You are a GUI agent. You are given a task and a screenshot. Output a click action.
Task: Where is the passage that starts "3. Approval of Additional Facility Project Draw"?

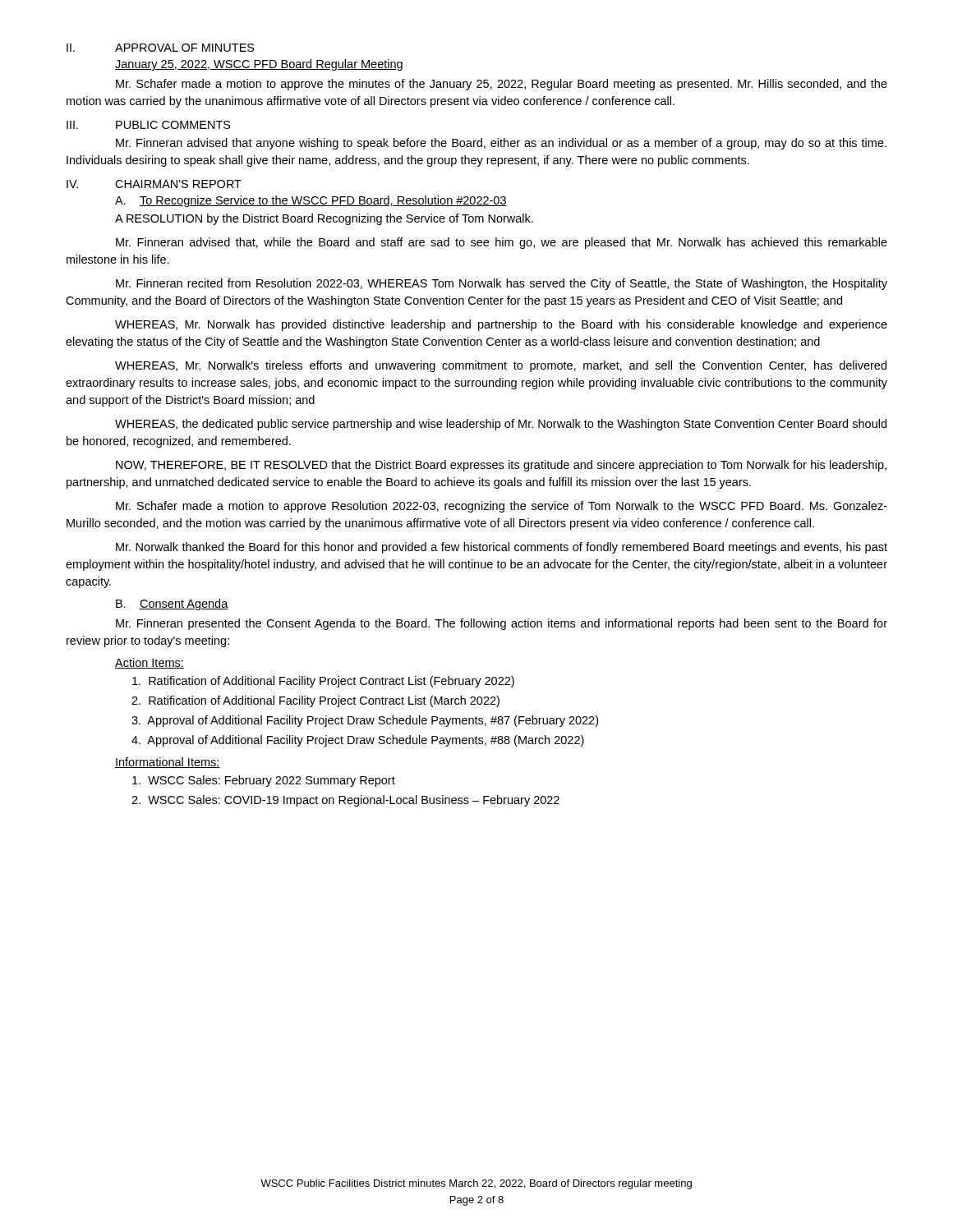365,721
